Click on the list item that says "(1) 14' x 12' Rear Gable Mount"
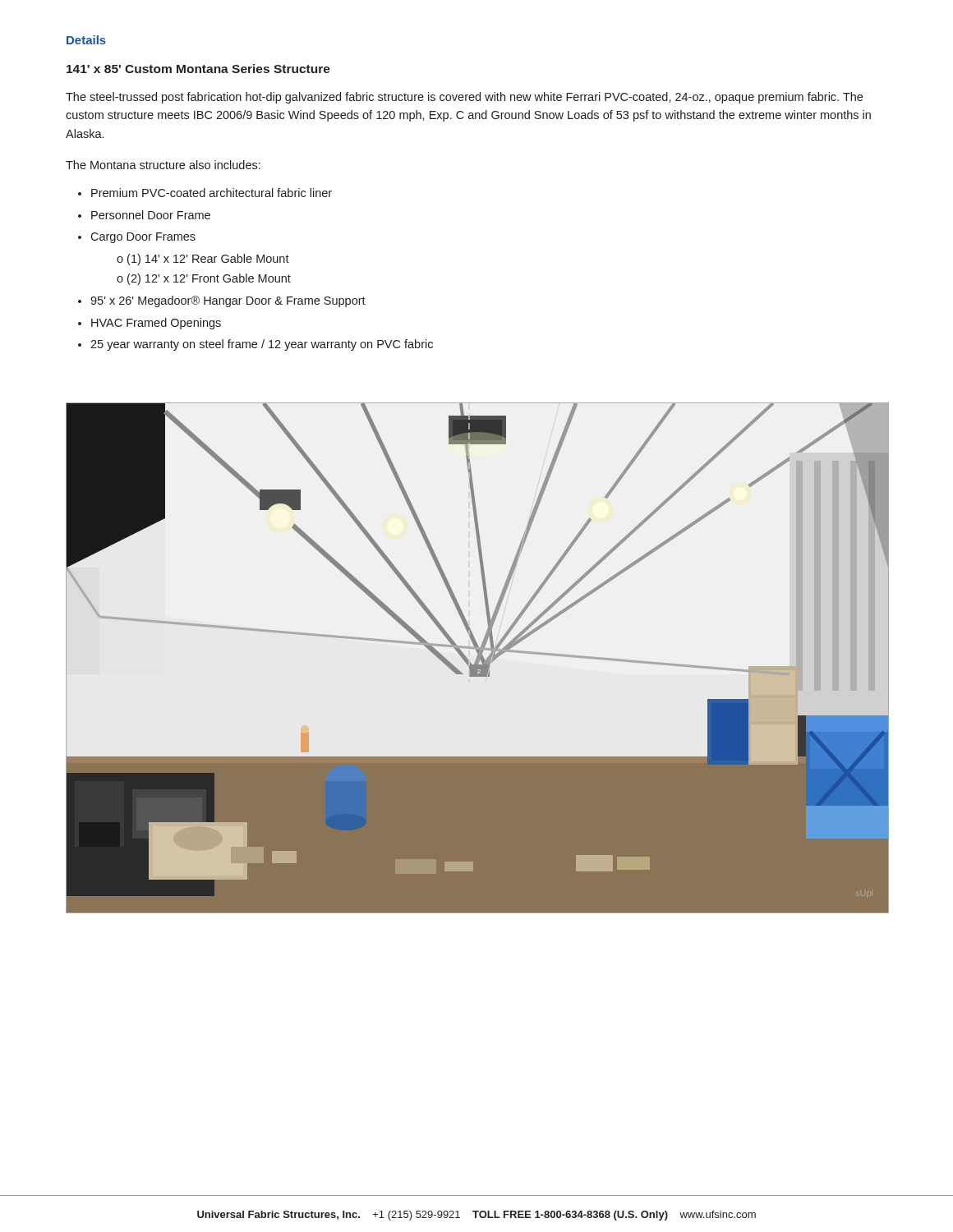The width and height of the screenshot is (953, 1232). click(208, 259)
